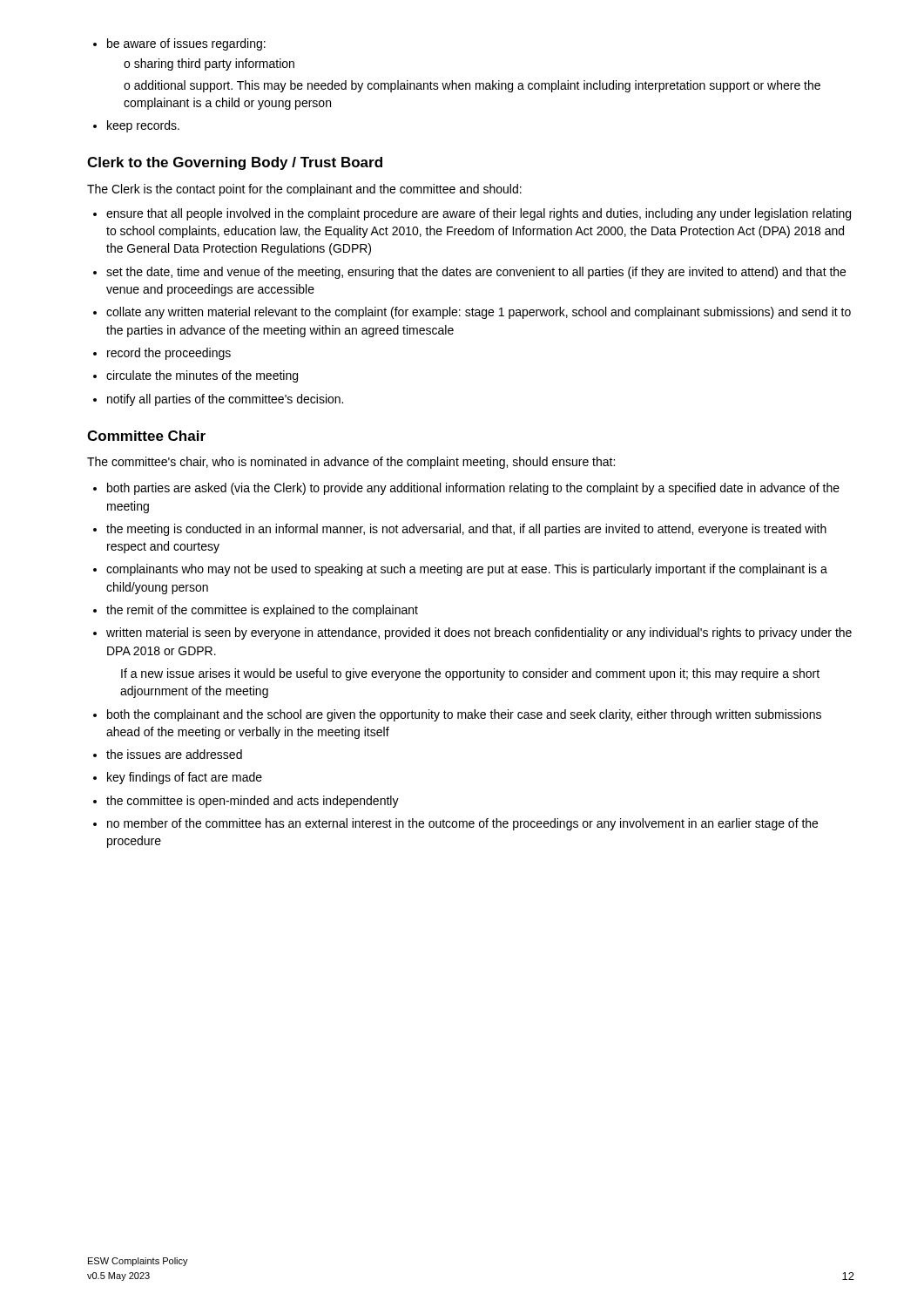Screen dimensions: 1307x924
Task: Find "Committee Chair" on this page
Action: 146,436
